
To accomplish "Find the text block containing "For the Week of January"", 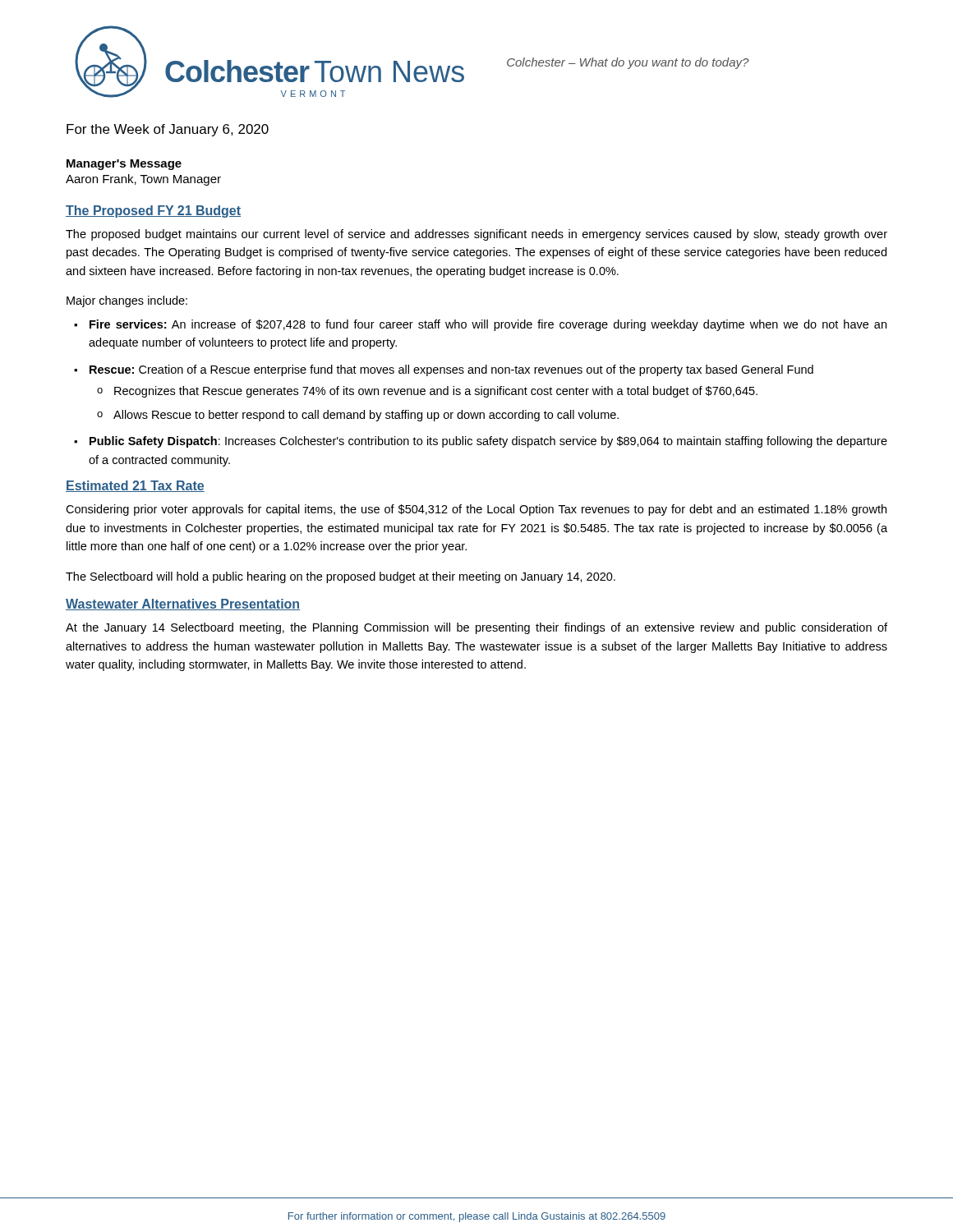I will click(167, 129).
